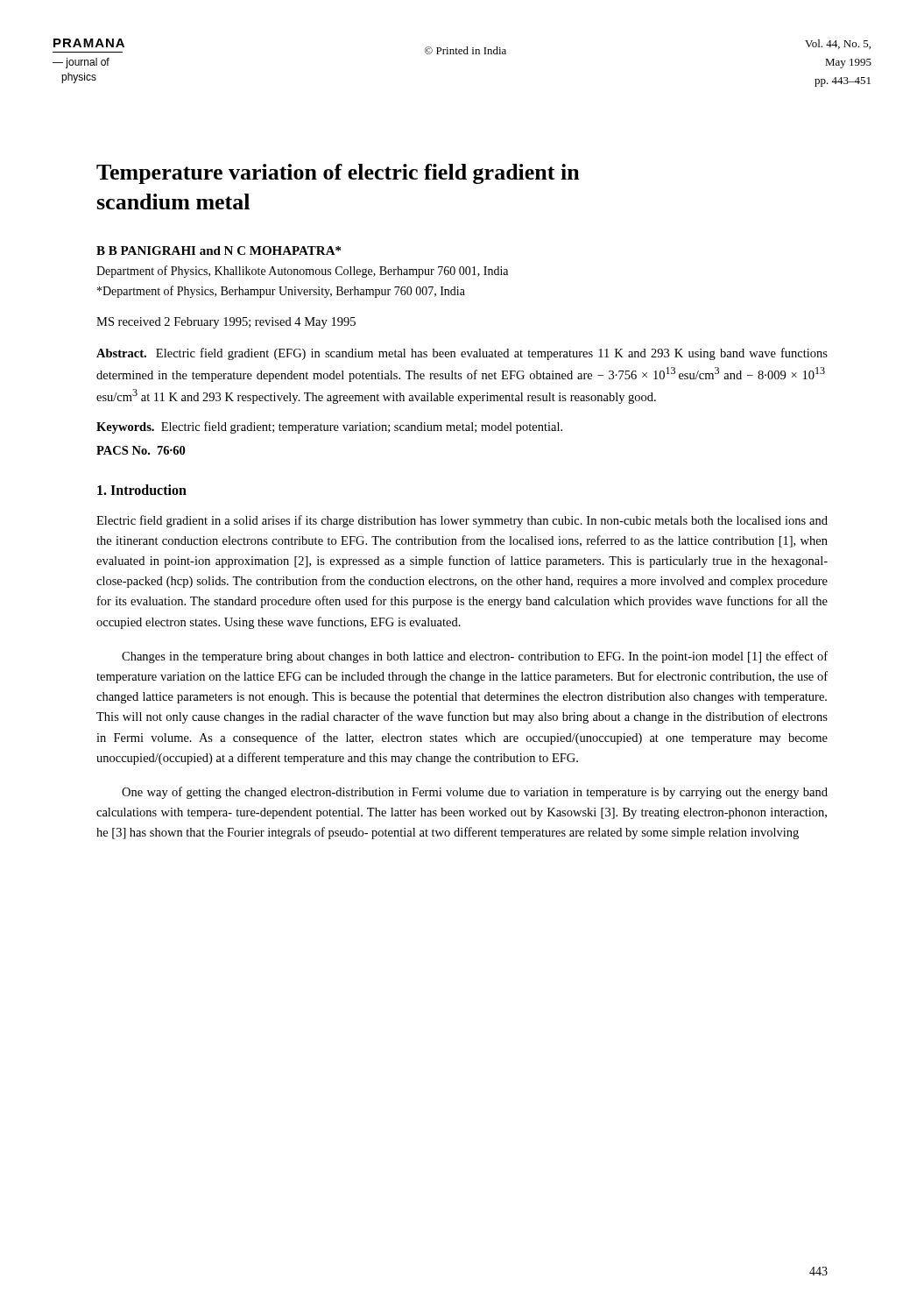The width and height of the screenshot is (924, 1314).
Task: Select the title containing "Temperature variation of"
Action: click(x=462, y=187)
